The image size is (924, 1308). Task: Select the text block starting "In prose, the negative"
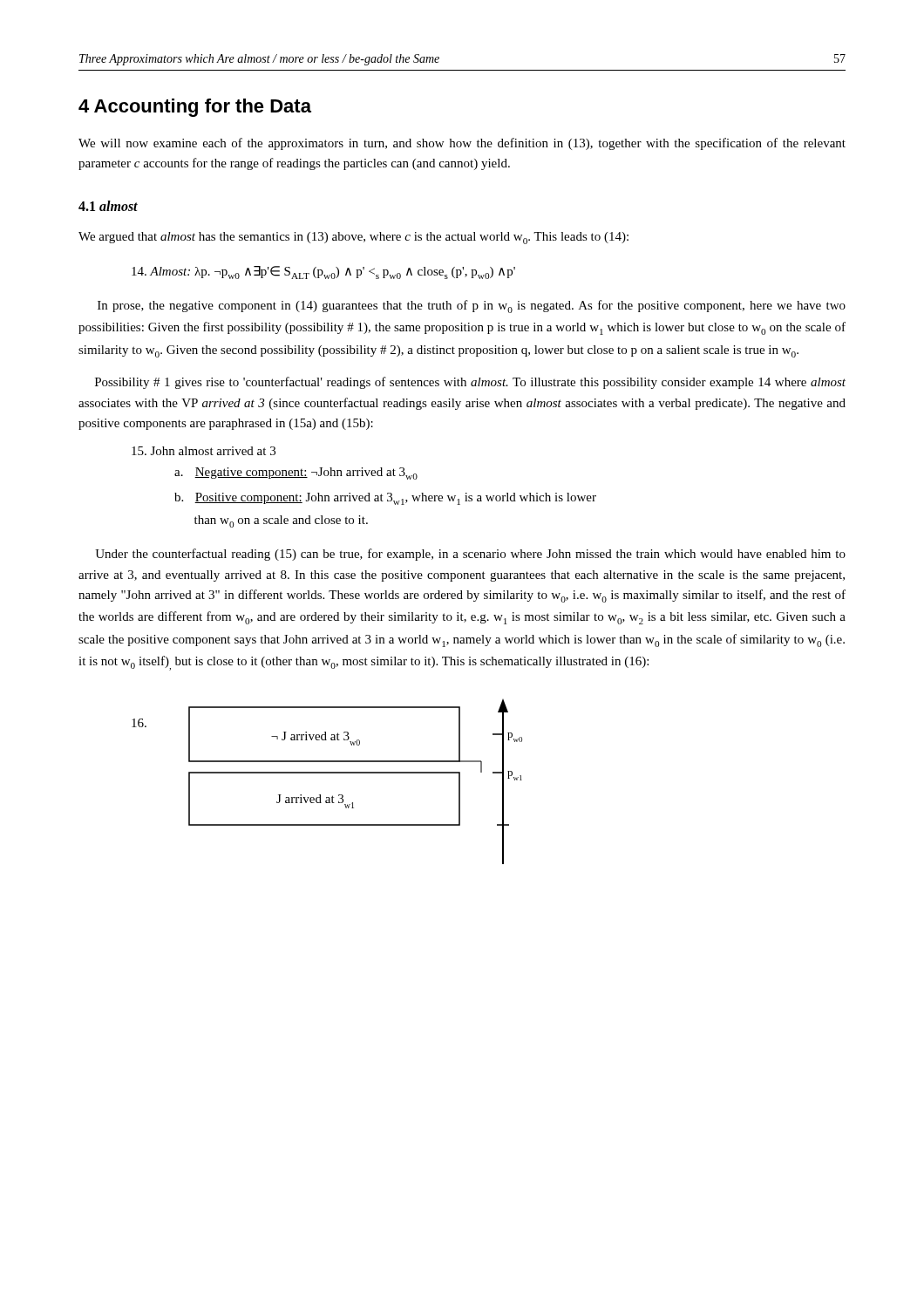tap(462, 329)
